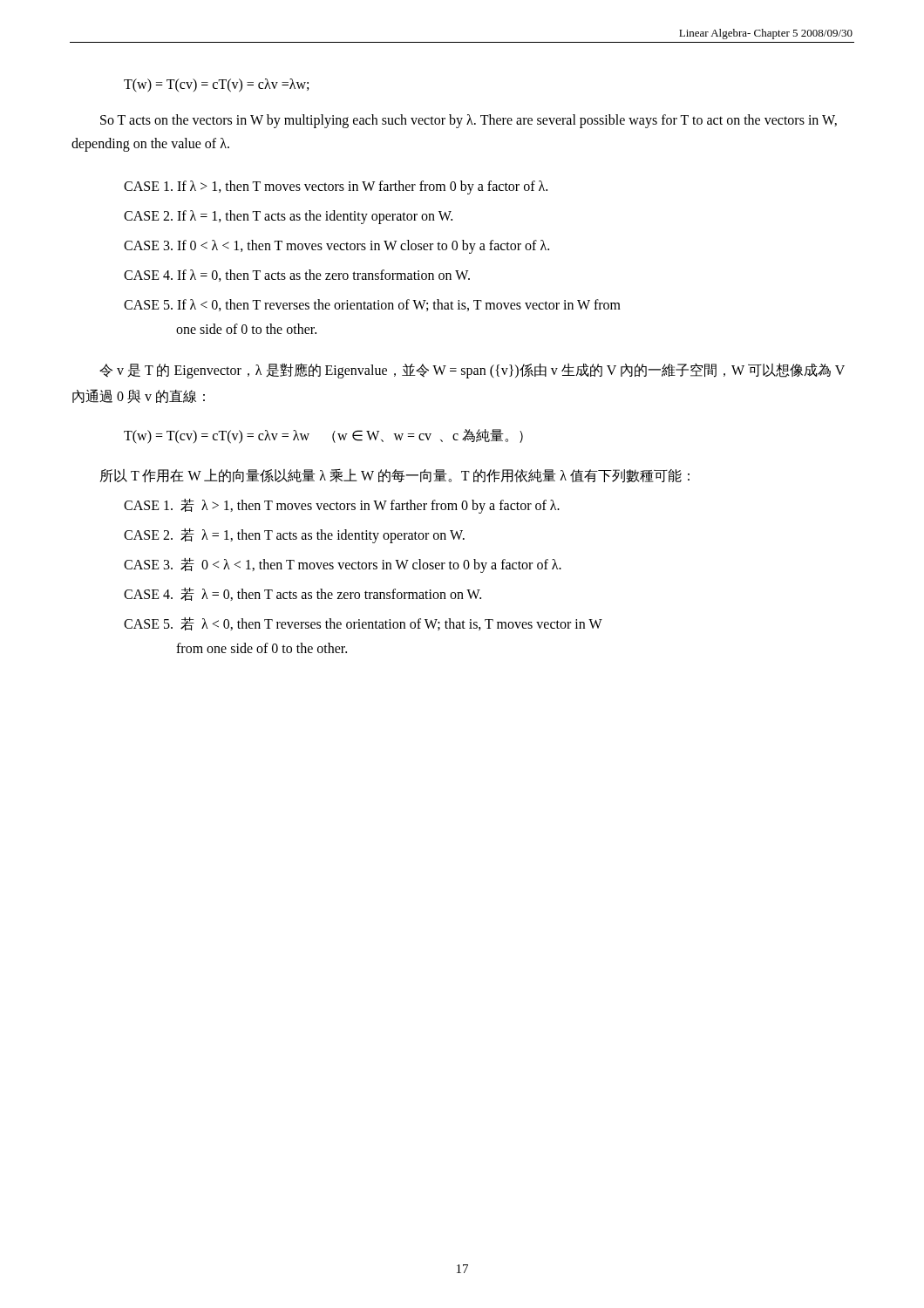The image size is (924, 1308).
Task: Find the block starting "CASE 4. 若"
Action: pos(303,595)
